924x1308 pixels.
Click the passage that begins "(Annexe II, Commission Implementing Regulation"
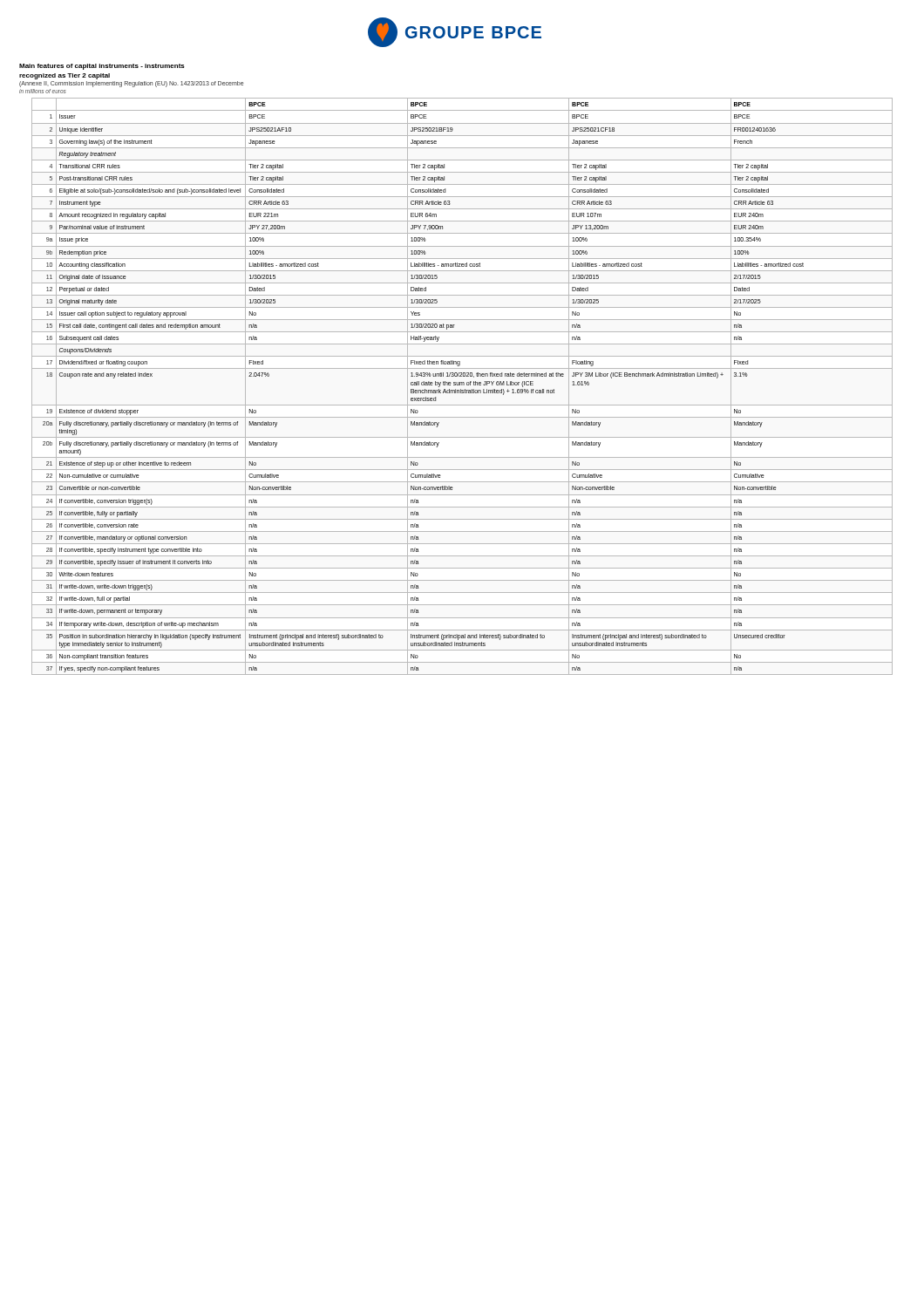pyautogui.click(x=131, y=84)
